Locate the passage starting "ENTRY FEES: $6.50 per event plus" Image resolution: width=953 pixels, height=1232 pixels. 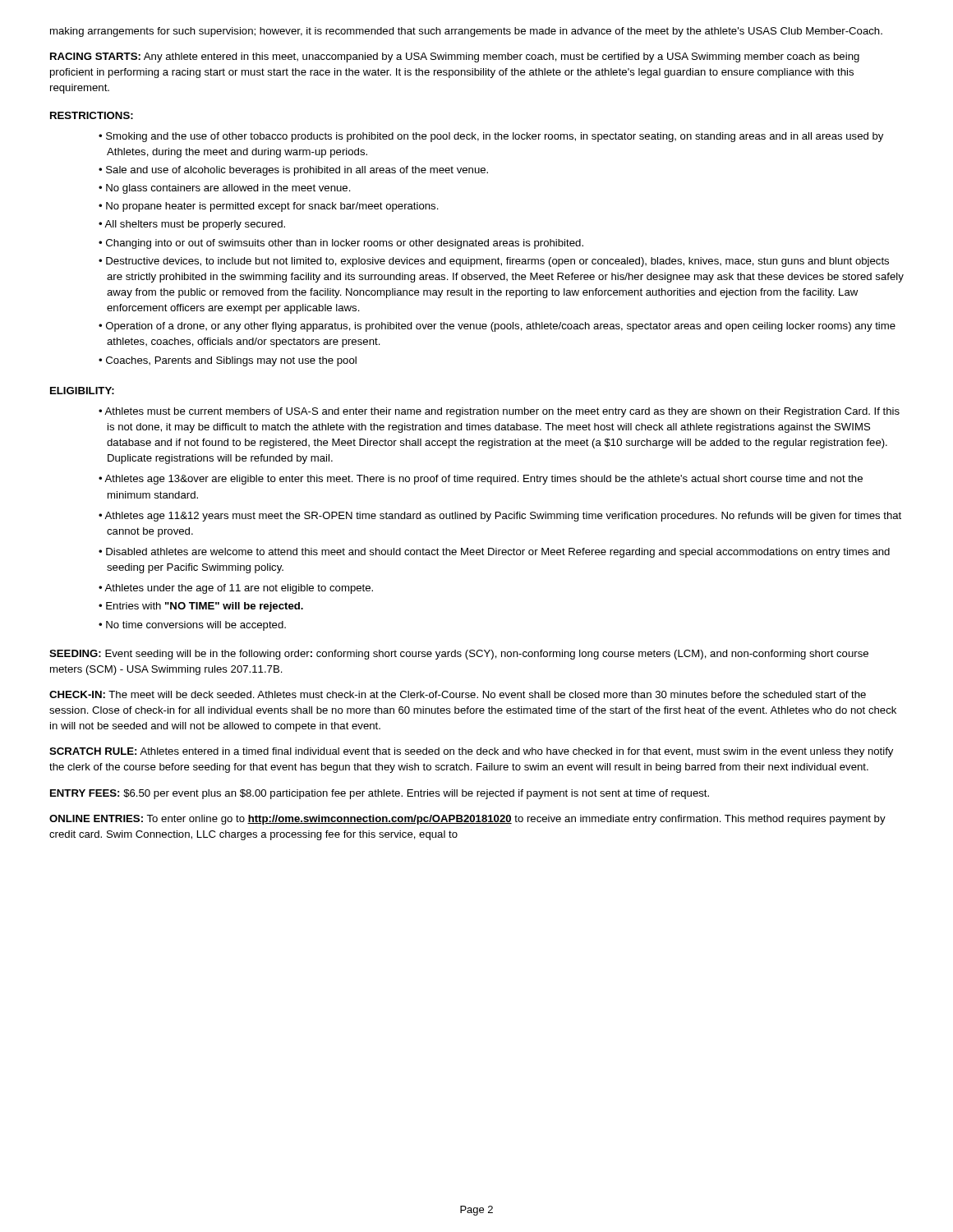(x=380, y=793)
